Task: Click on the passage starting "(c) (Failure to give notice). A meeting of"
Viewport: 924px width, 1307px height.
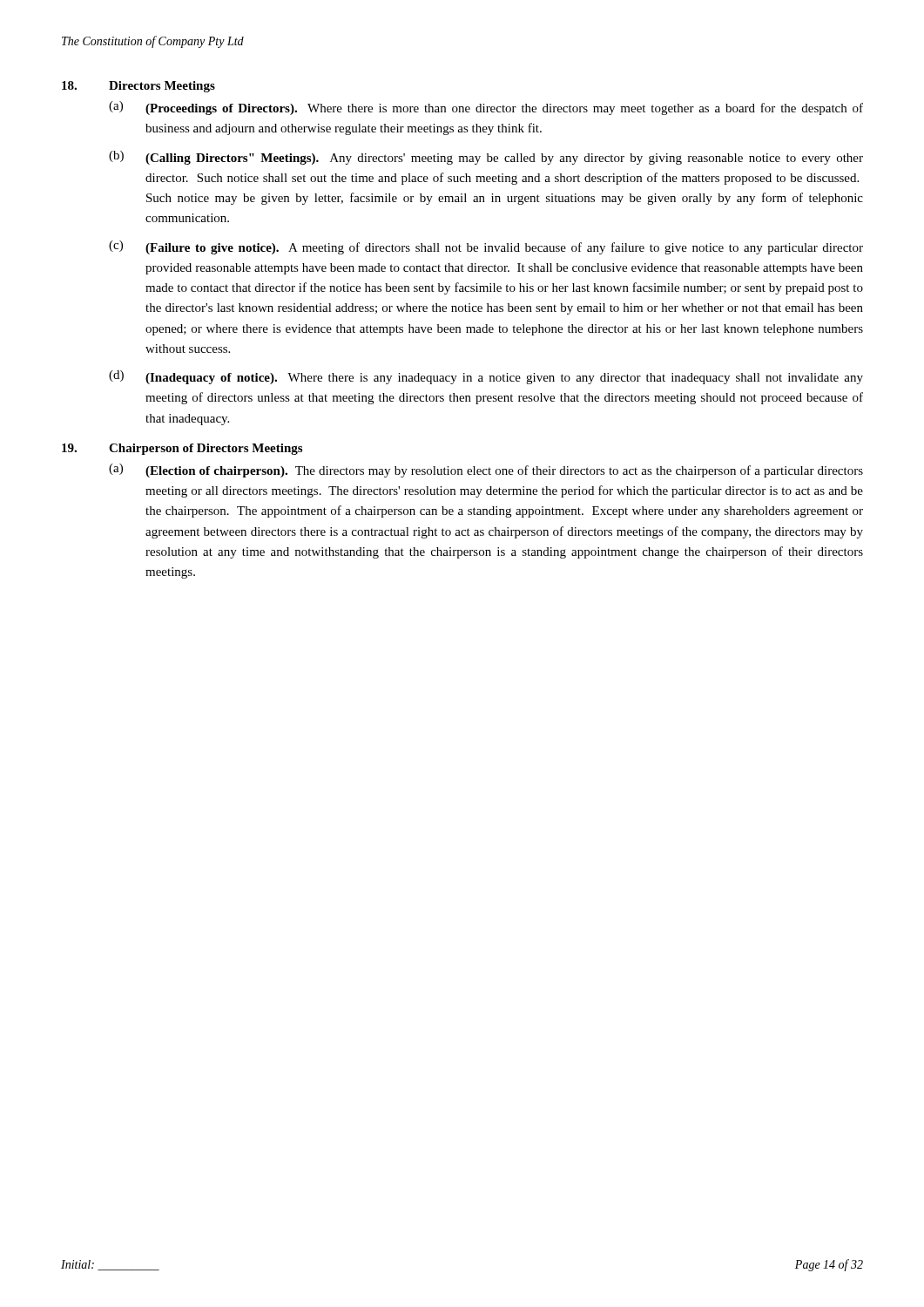Action: [486, 298]
